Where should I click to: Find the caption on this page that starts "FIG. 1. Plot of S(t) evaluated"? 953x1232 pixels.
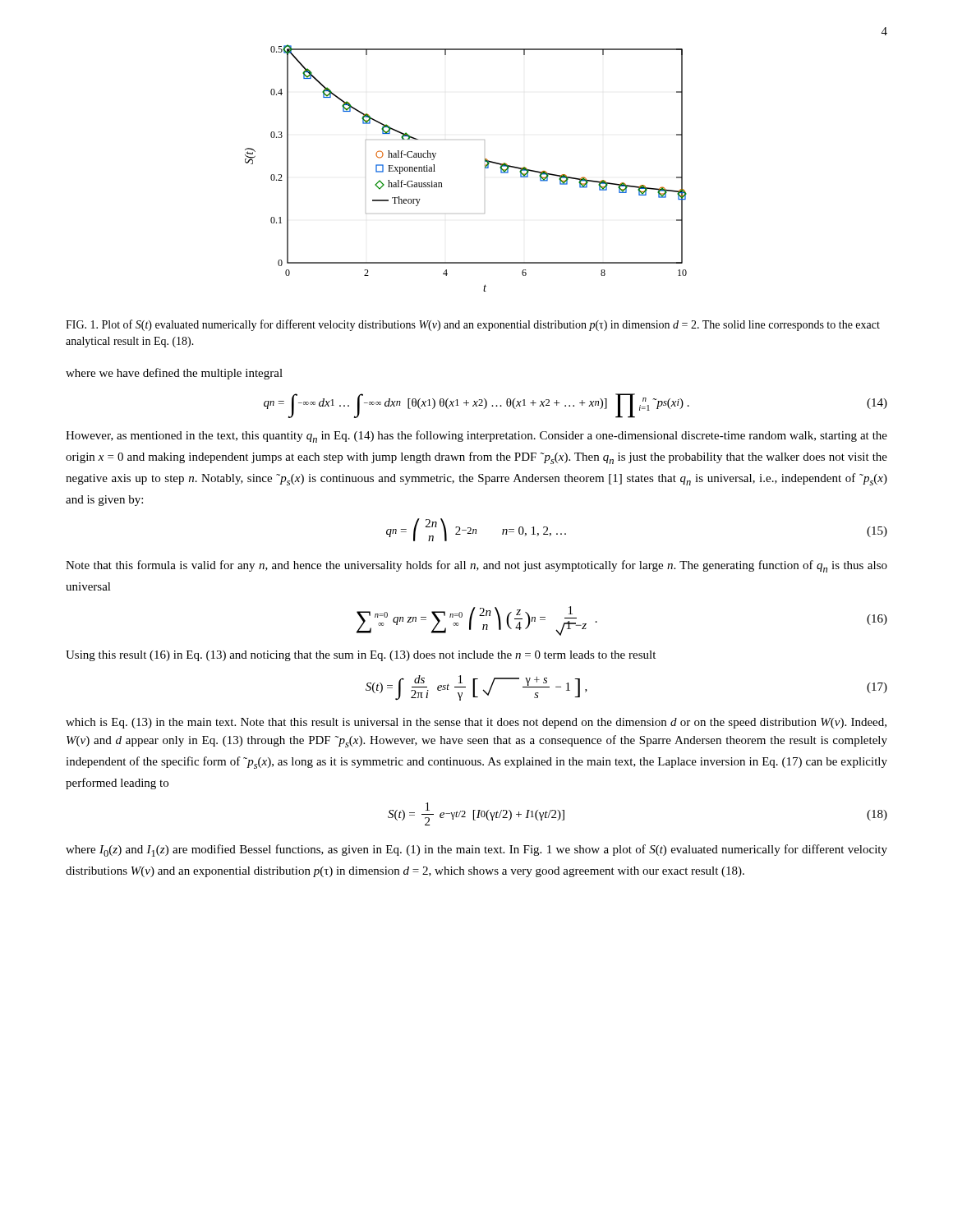pyautogui.click(x=473, y=333)
